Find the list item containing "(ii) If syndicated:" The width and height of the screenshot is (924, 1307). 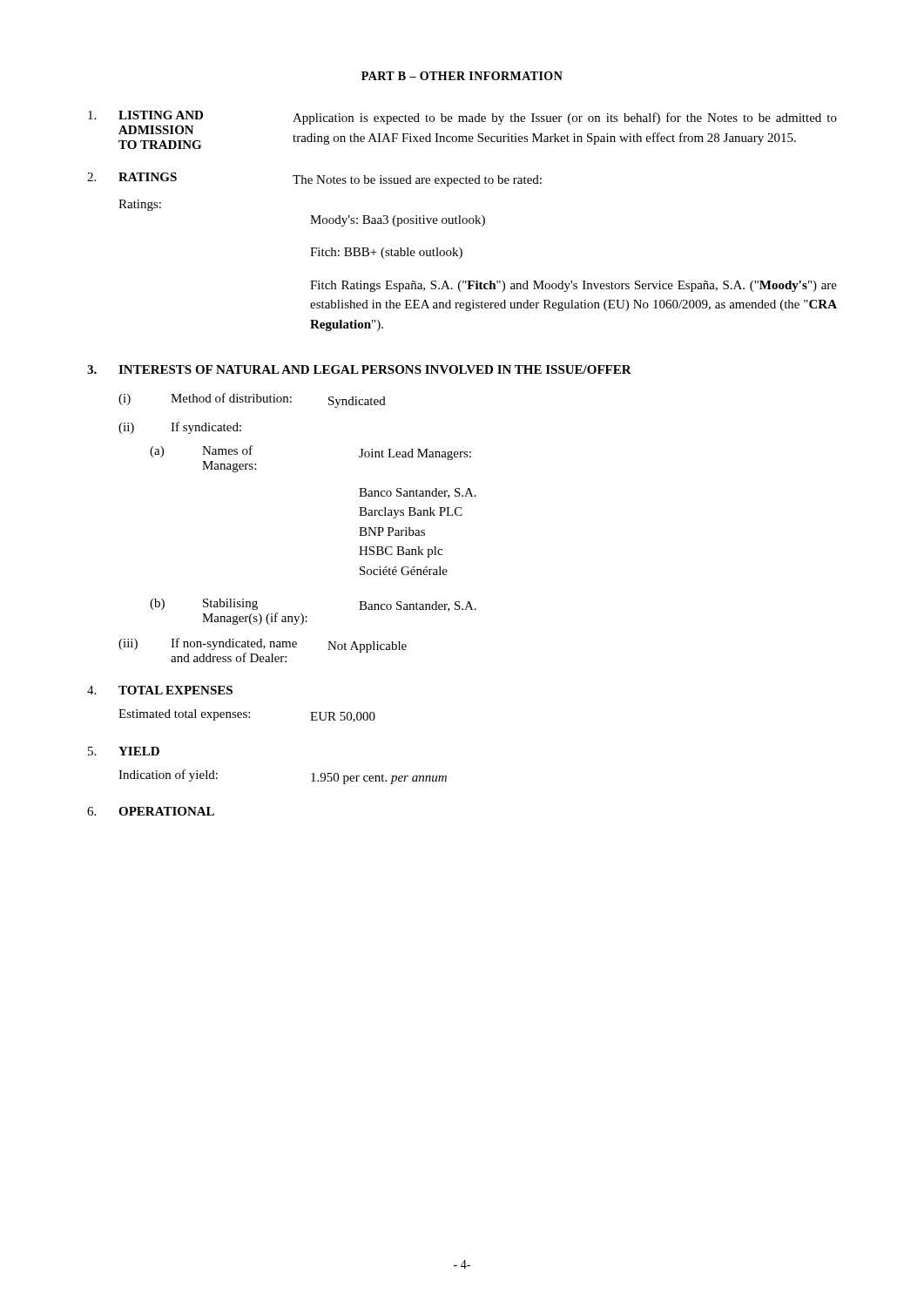point(180,428)
